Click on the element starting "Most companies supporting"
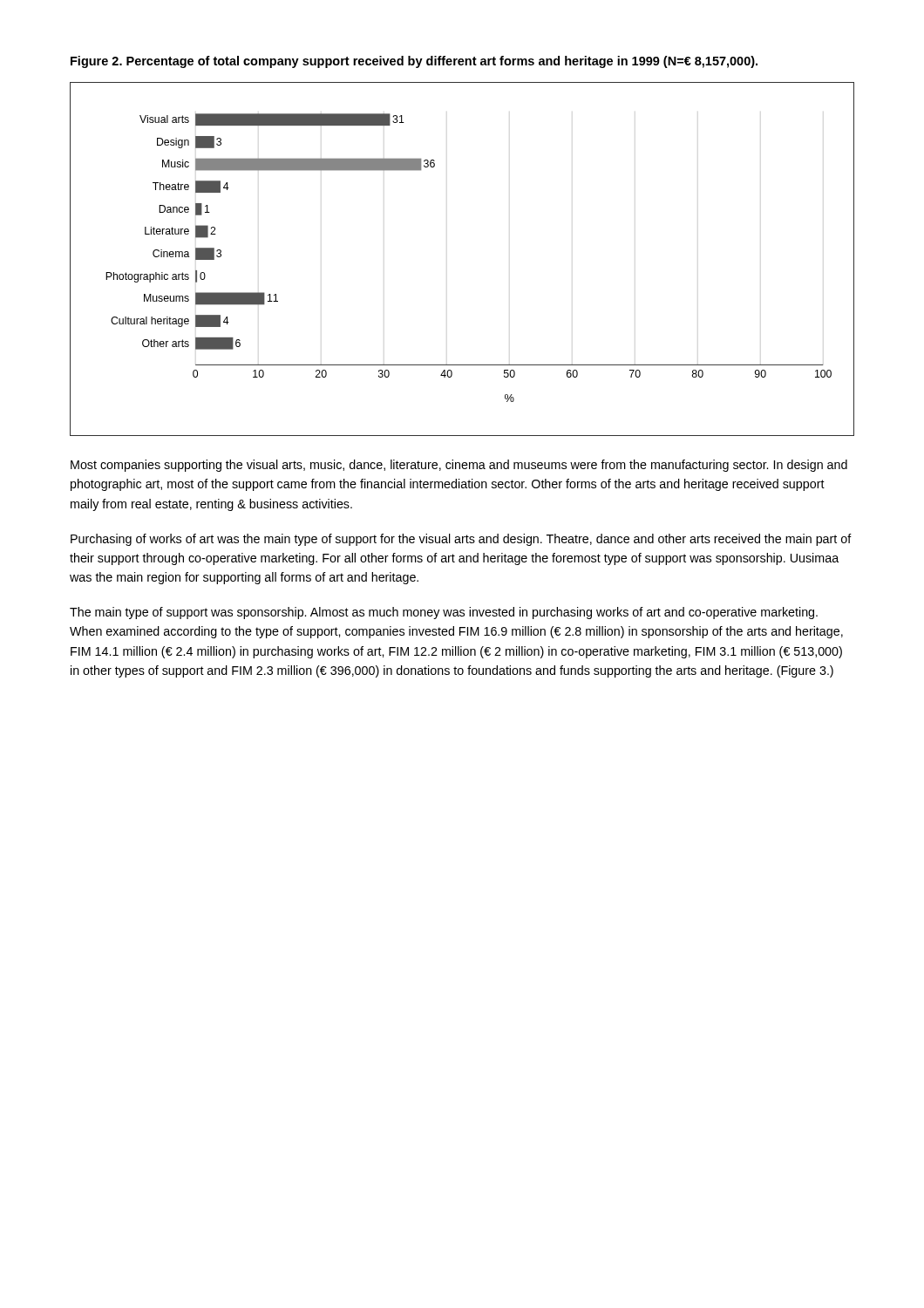This screenshot has width=924, height=1308. pyautogui.click(x=459, y=484)
